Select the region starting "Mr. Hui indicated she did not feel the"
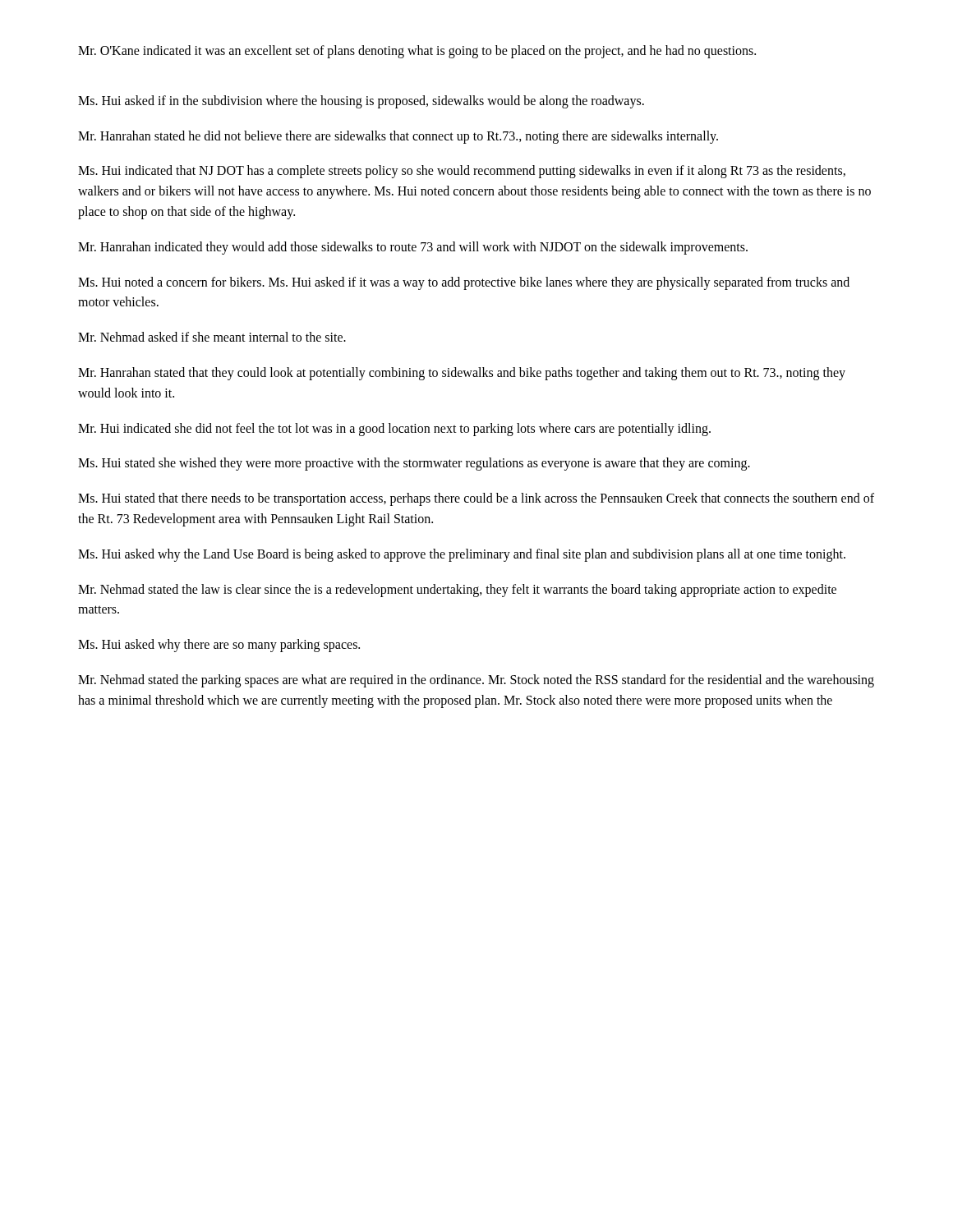Viewport: 953px width, 1232px height. click(x=395, y=428)
